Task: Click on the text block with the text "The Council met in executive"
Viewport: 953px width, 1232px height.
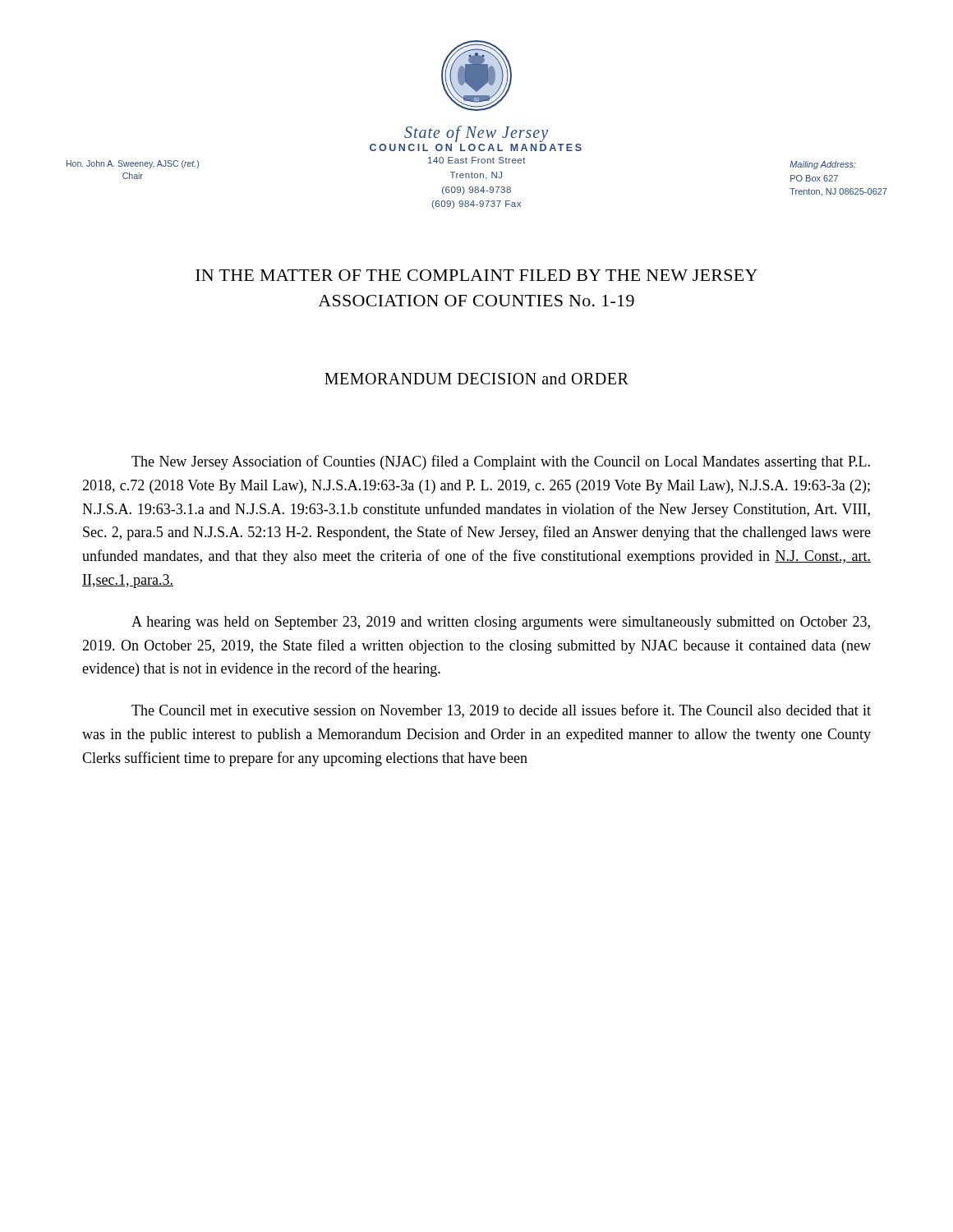Action: pyautogui.click(x=476, y=734)
